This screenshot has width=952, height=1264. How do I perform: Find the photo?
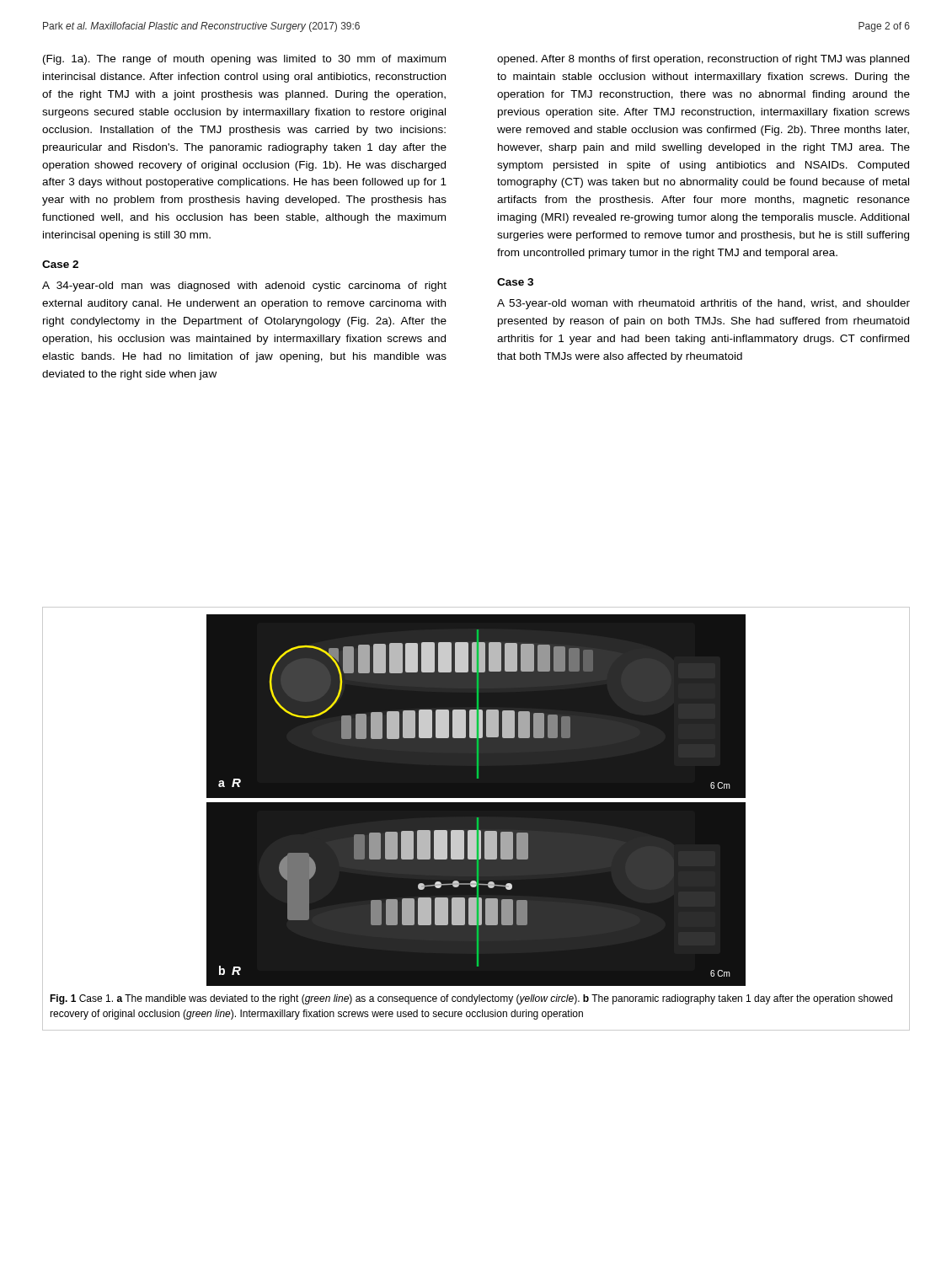(476, 819)
